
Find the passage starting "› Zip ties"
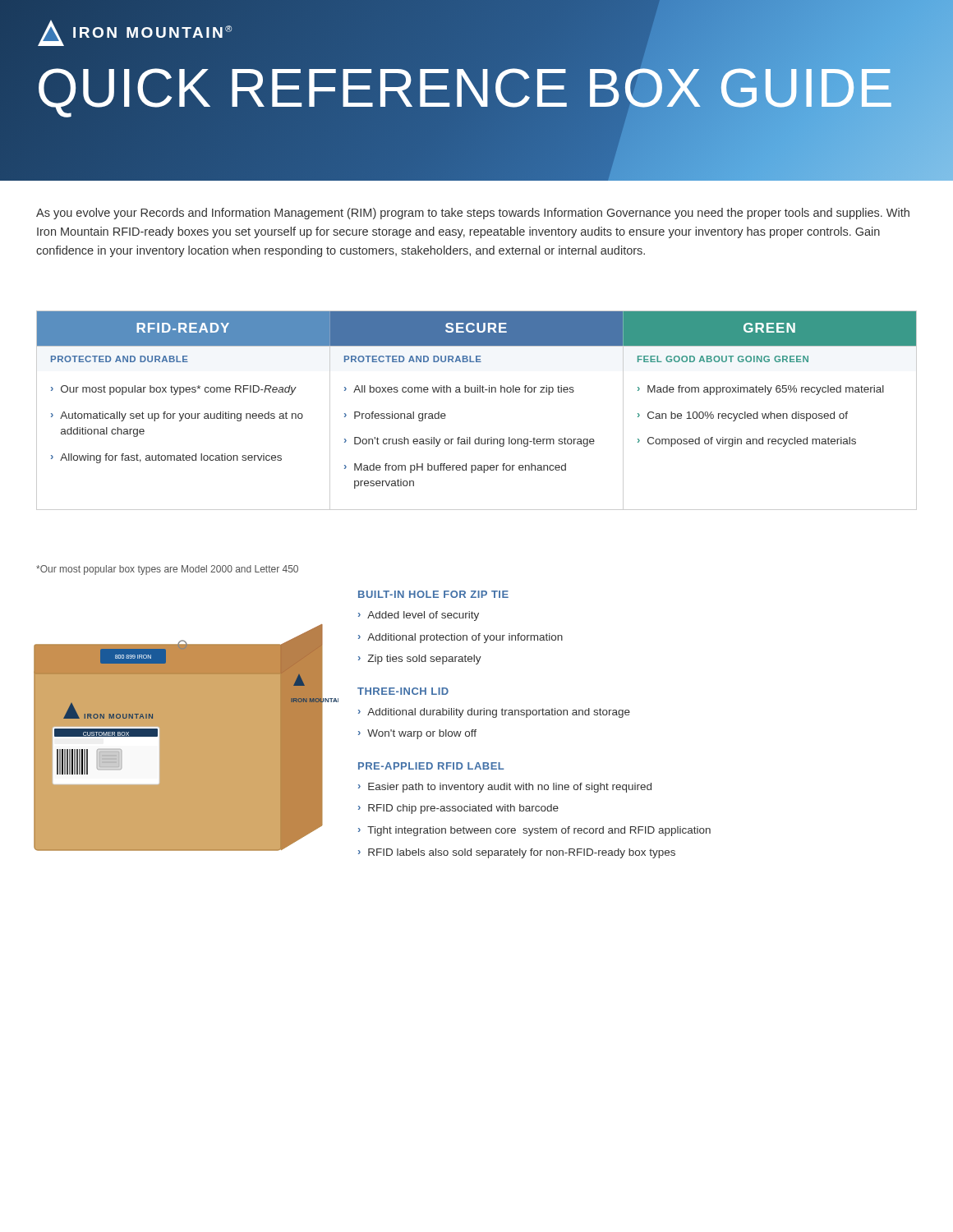point(419,659)
